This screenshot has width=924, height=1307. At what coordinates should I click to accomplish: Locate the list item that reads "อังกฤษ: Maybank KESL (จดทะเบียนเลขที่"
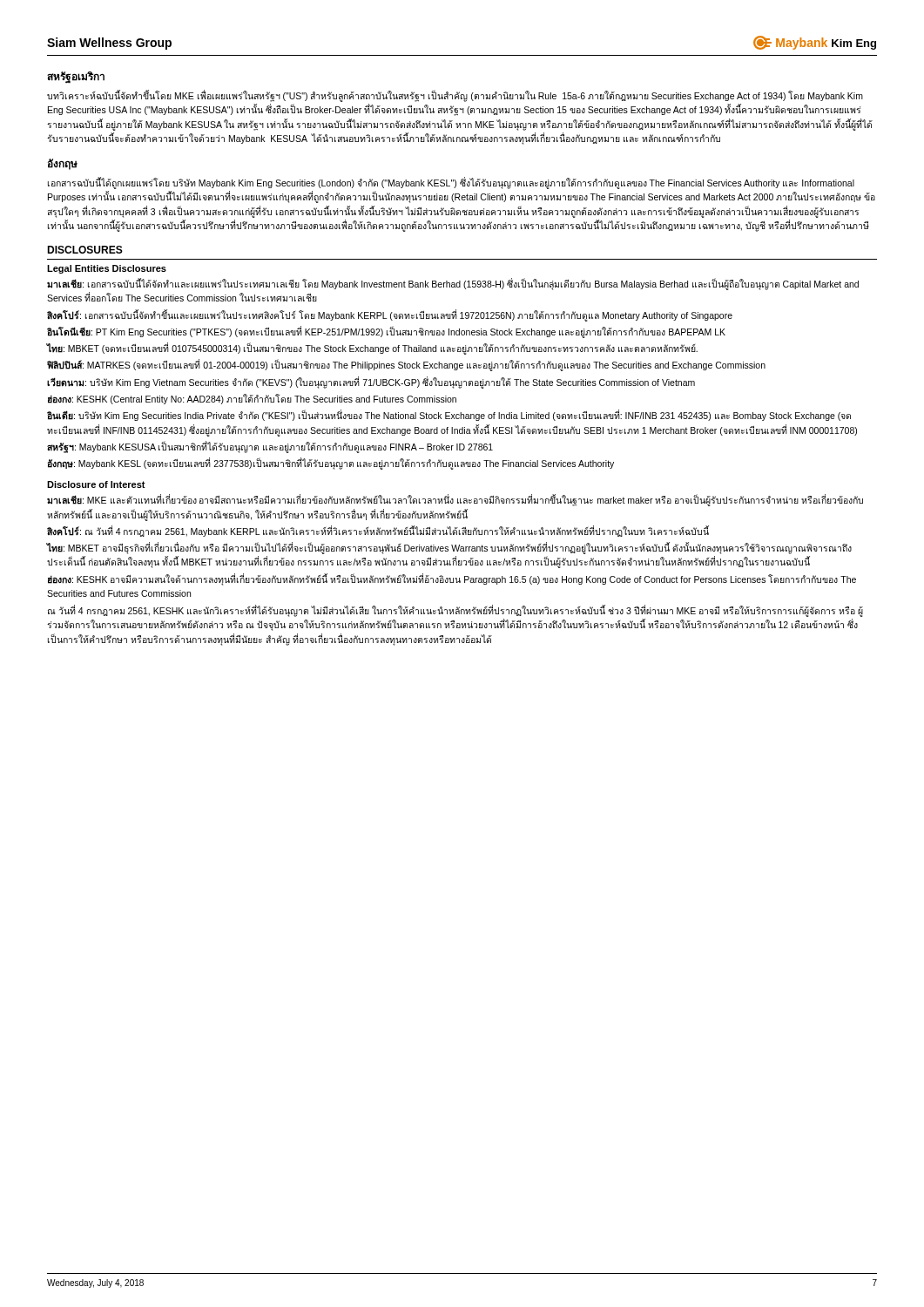point(331,464)
